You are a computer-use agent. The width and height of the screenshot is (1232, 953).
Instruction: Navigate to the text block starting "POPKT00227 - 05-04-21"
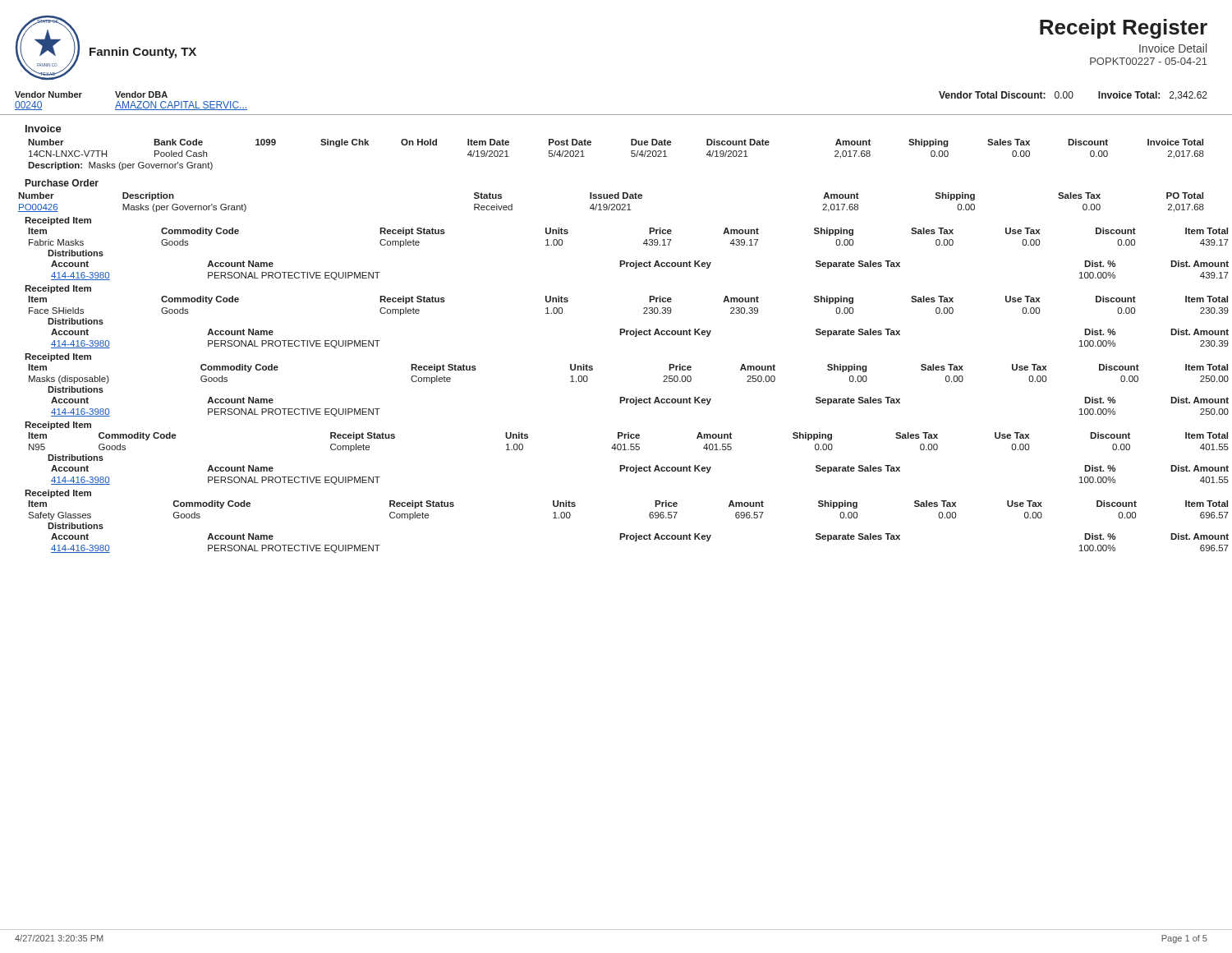(x=1148, y=61)
